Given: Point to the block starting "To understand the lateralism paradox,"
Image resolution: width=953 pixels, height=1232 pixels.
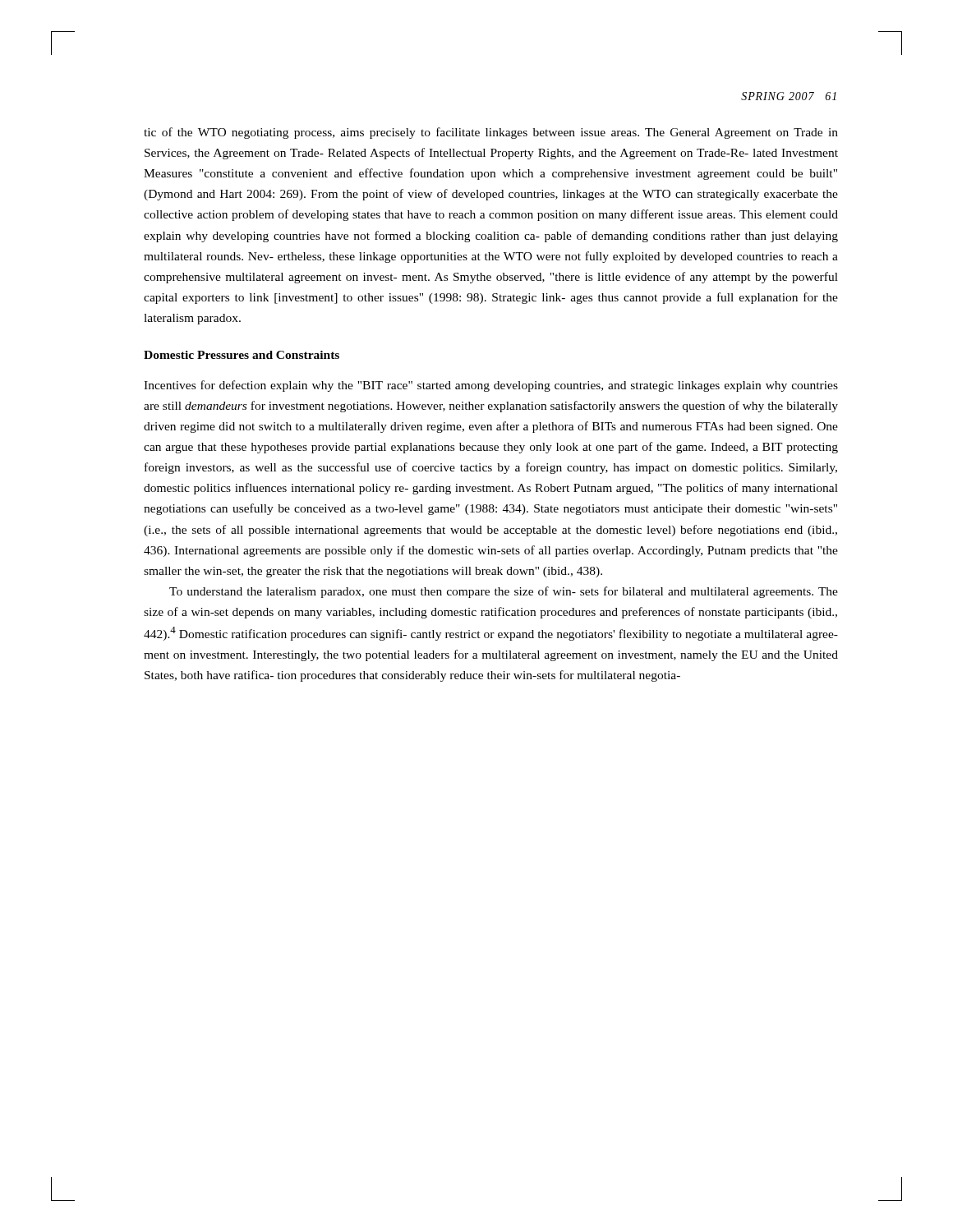Looking at the screenshot, I should pos(491,633).
